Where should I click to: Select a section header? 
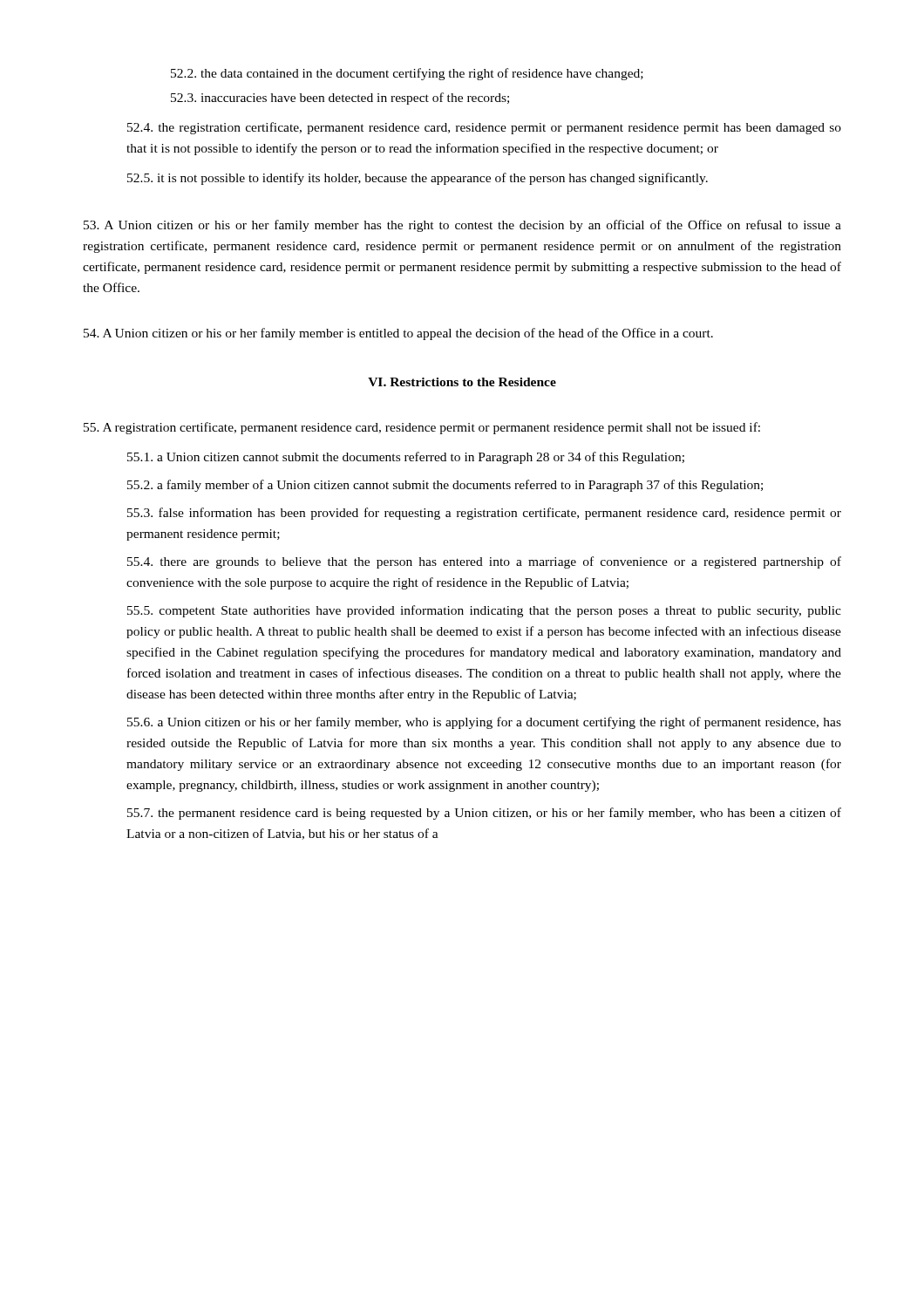pyautogui.click(x=462, y=382)
